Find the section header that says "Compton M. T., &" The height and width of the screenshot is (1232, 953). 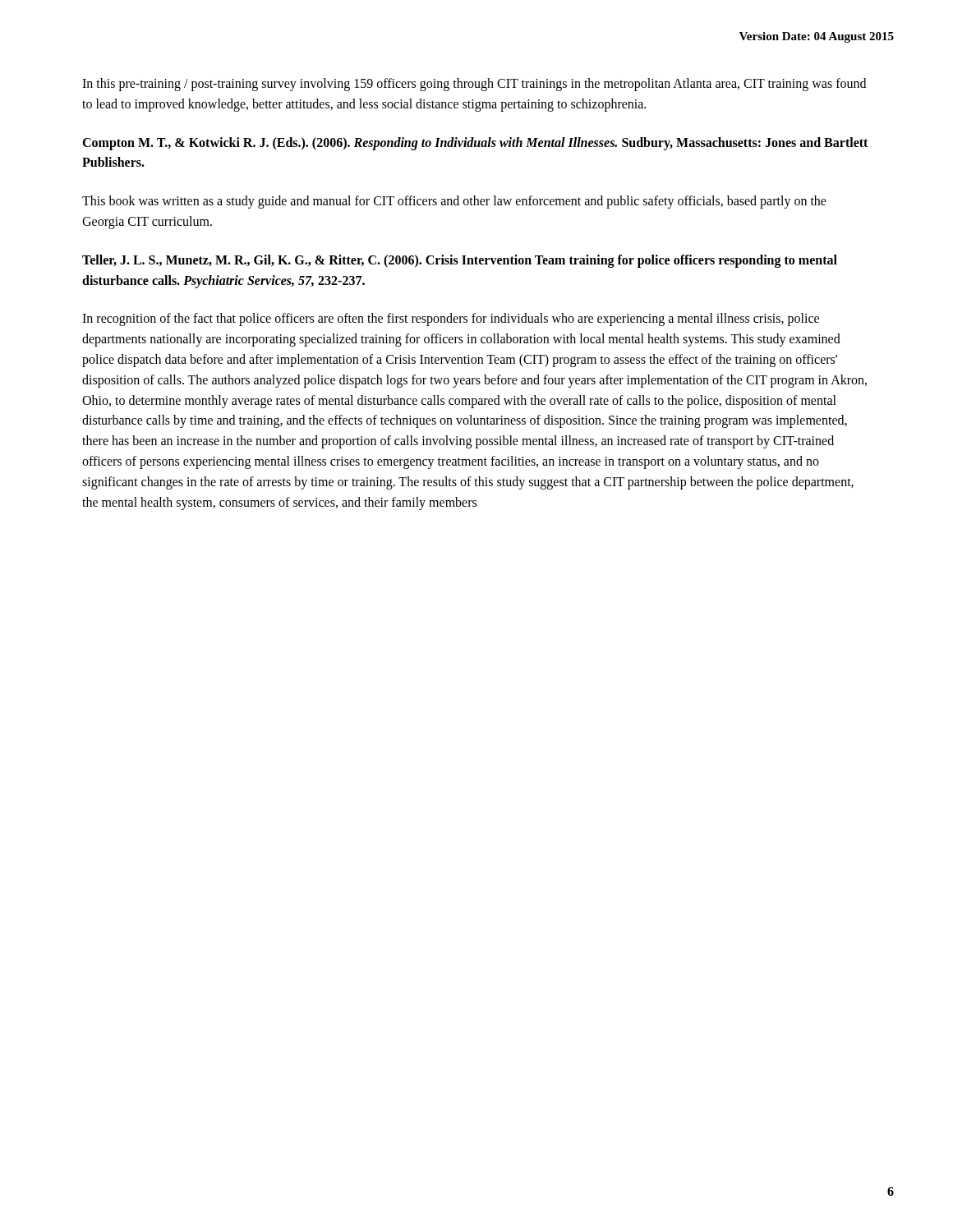click(x=475, y=152)
